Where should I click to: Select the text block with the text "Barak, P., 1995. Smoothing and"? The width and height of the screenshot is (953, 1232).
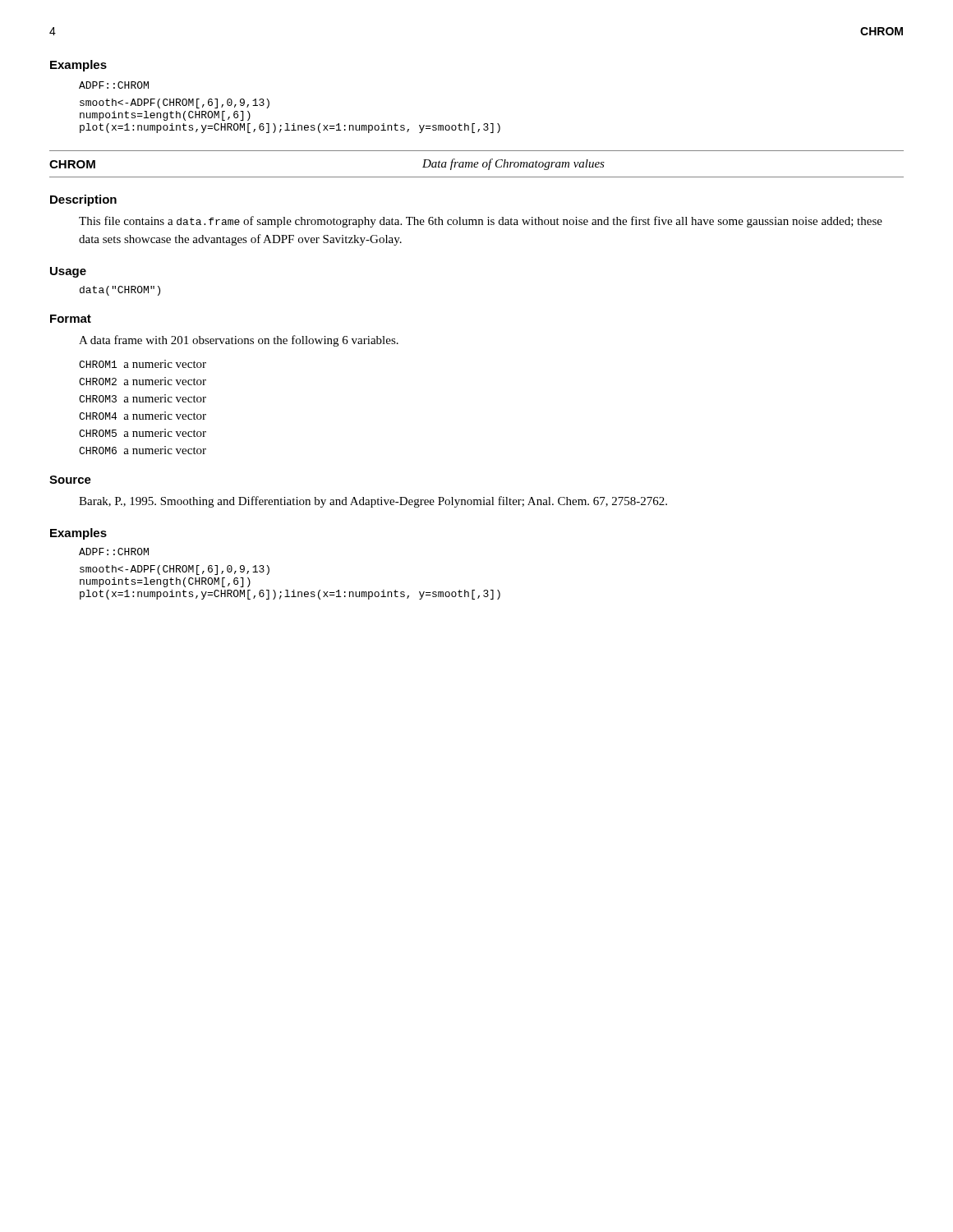[x=373, y=501]
